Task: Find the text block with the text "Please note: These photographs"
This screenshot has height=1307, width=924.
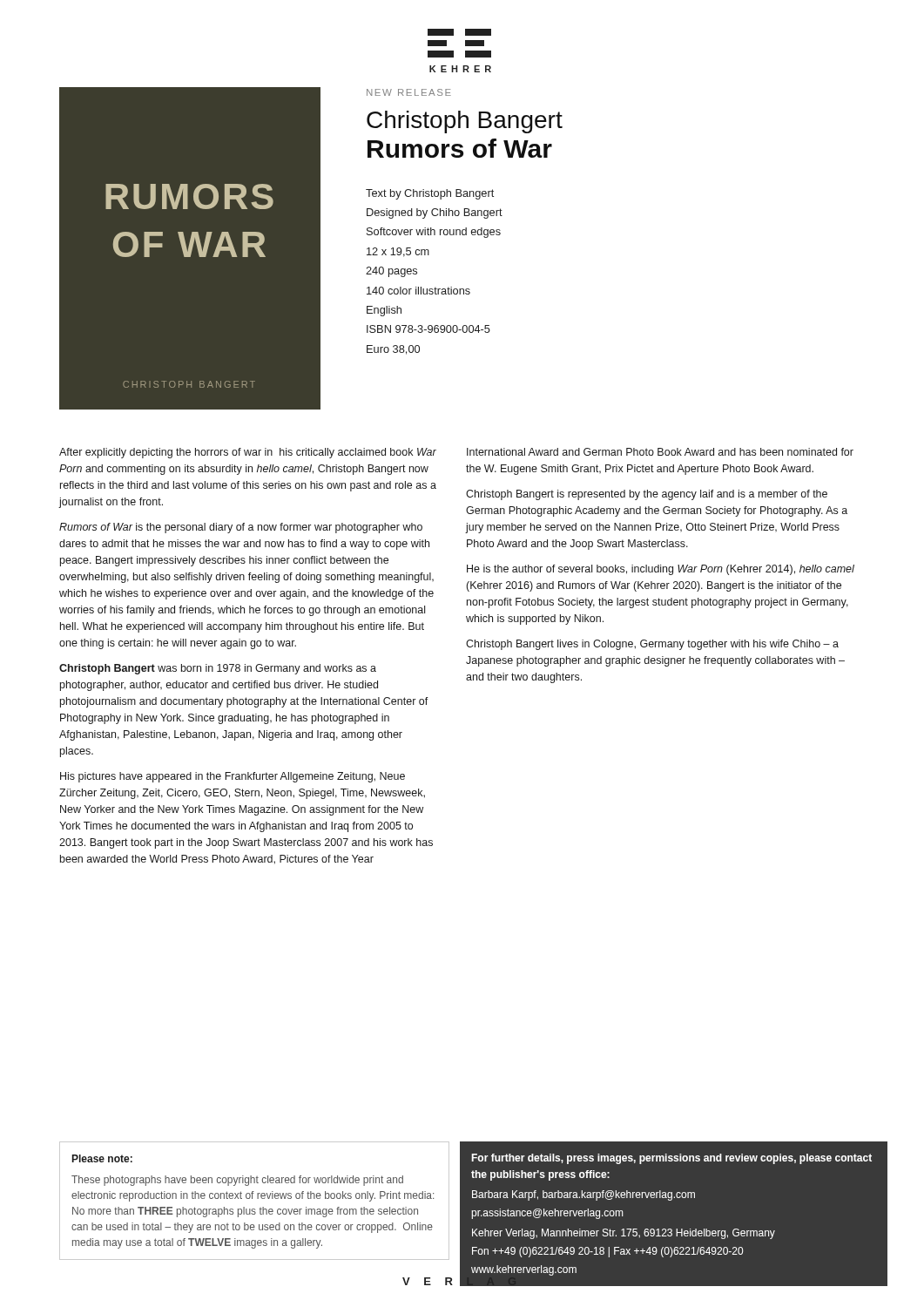Action: tap(254, 1201)
